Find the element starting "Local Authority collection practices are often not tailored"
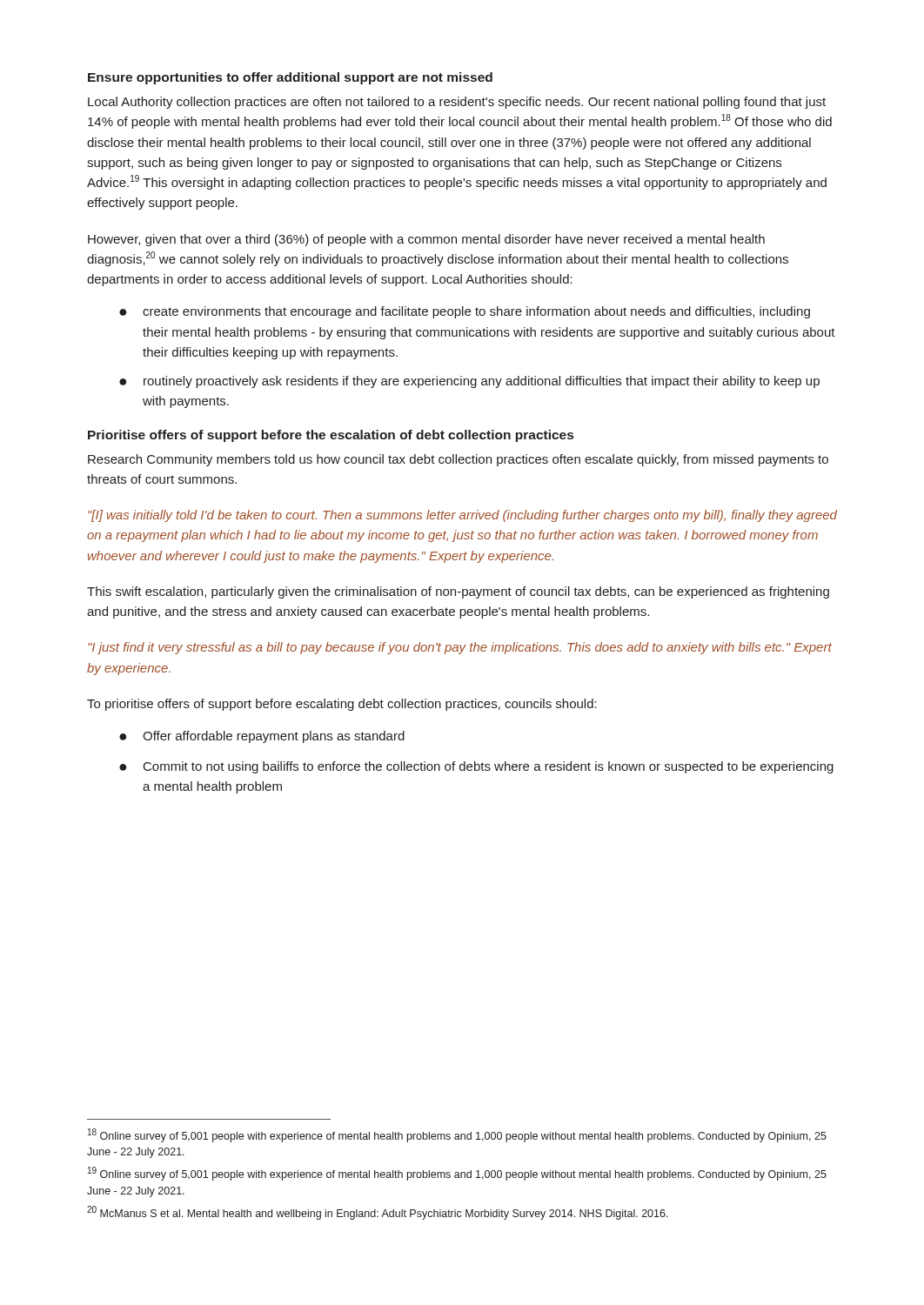Image resolution: width=924 pixels, height=1305 pixels. [460, 152]
